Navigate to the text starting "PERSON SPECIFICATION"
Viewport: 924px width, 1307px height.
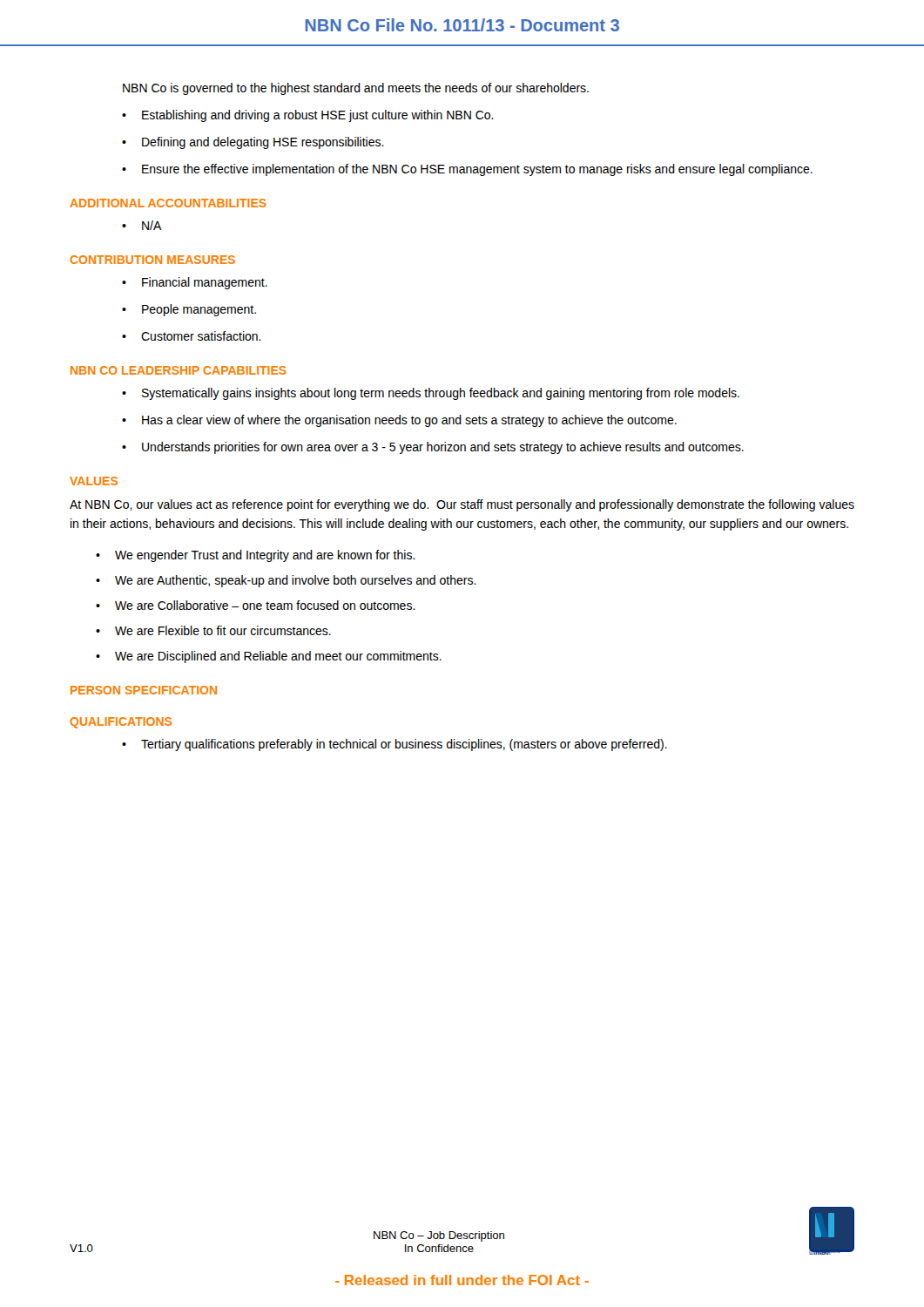click(144, 690)
